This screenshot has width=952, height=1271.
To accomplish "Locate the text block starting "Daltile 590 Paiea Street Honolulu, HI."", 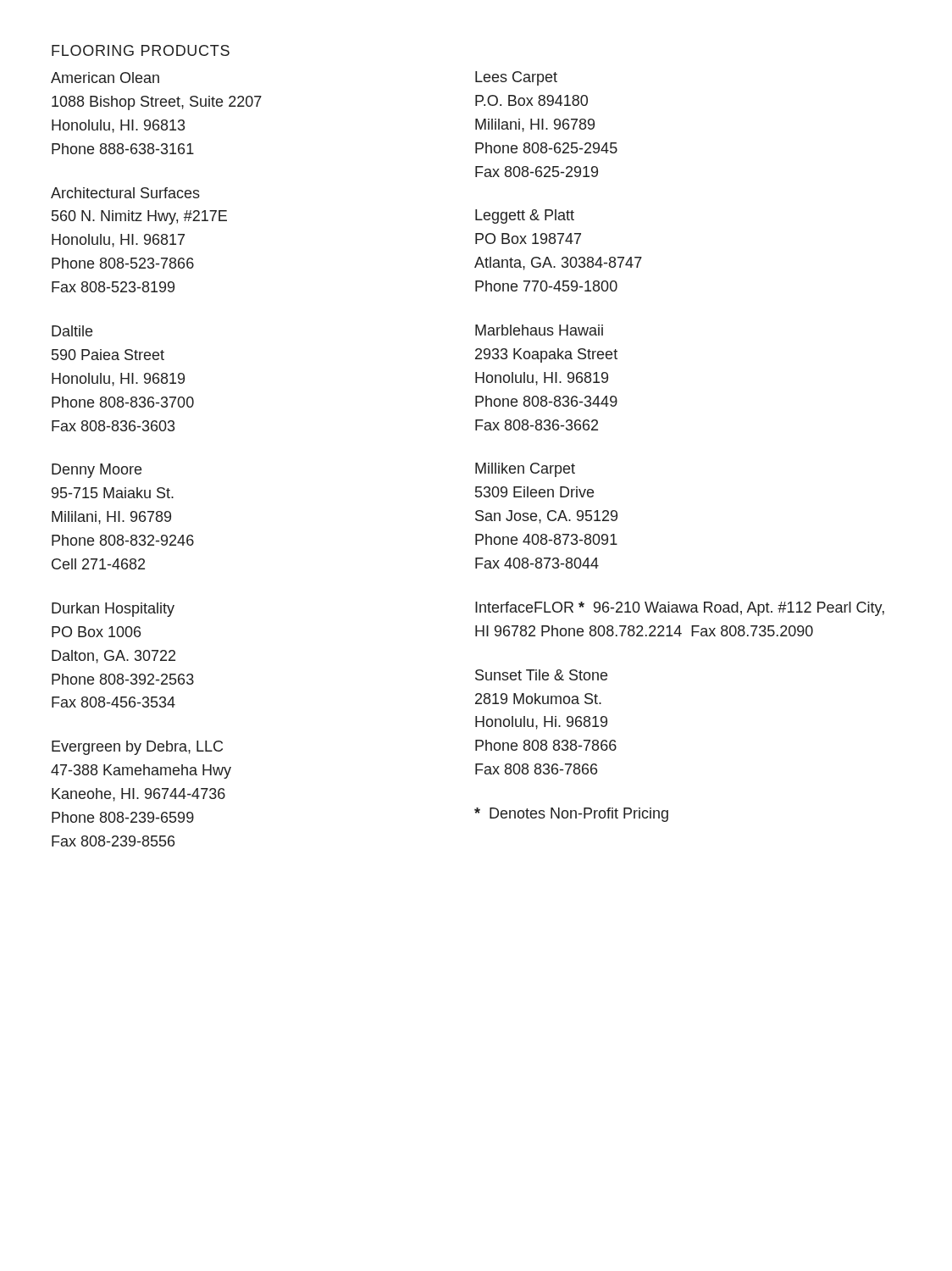I will 122,379.
